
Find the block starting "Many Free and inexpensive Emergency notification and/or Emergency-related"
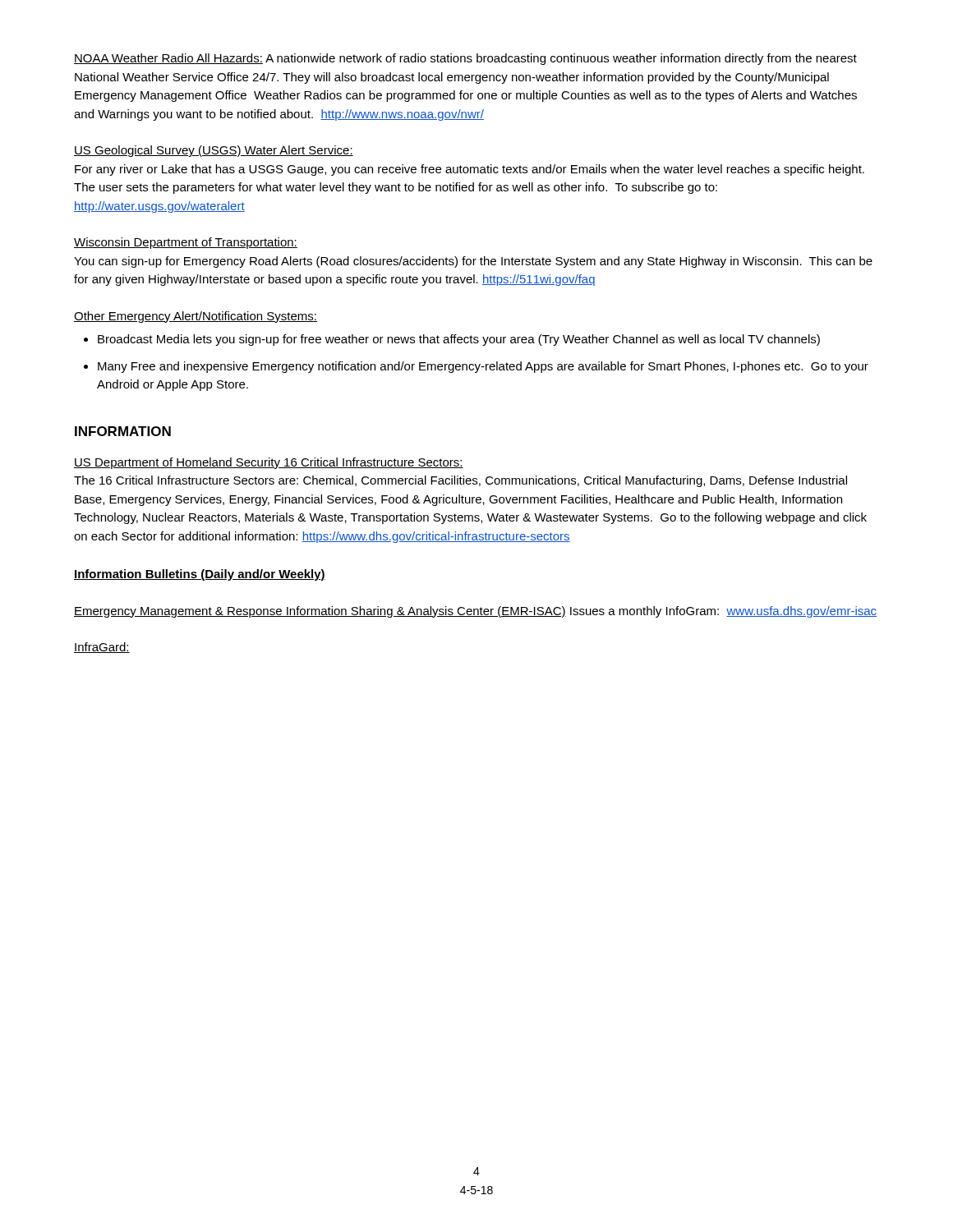click(483, 375)
